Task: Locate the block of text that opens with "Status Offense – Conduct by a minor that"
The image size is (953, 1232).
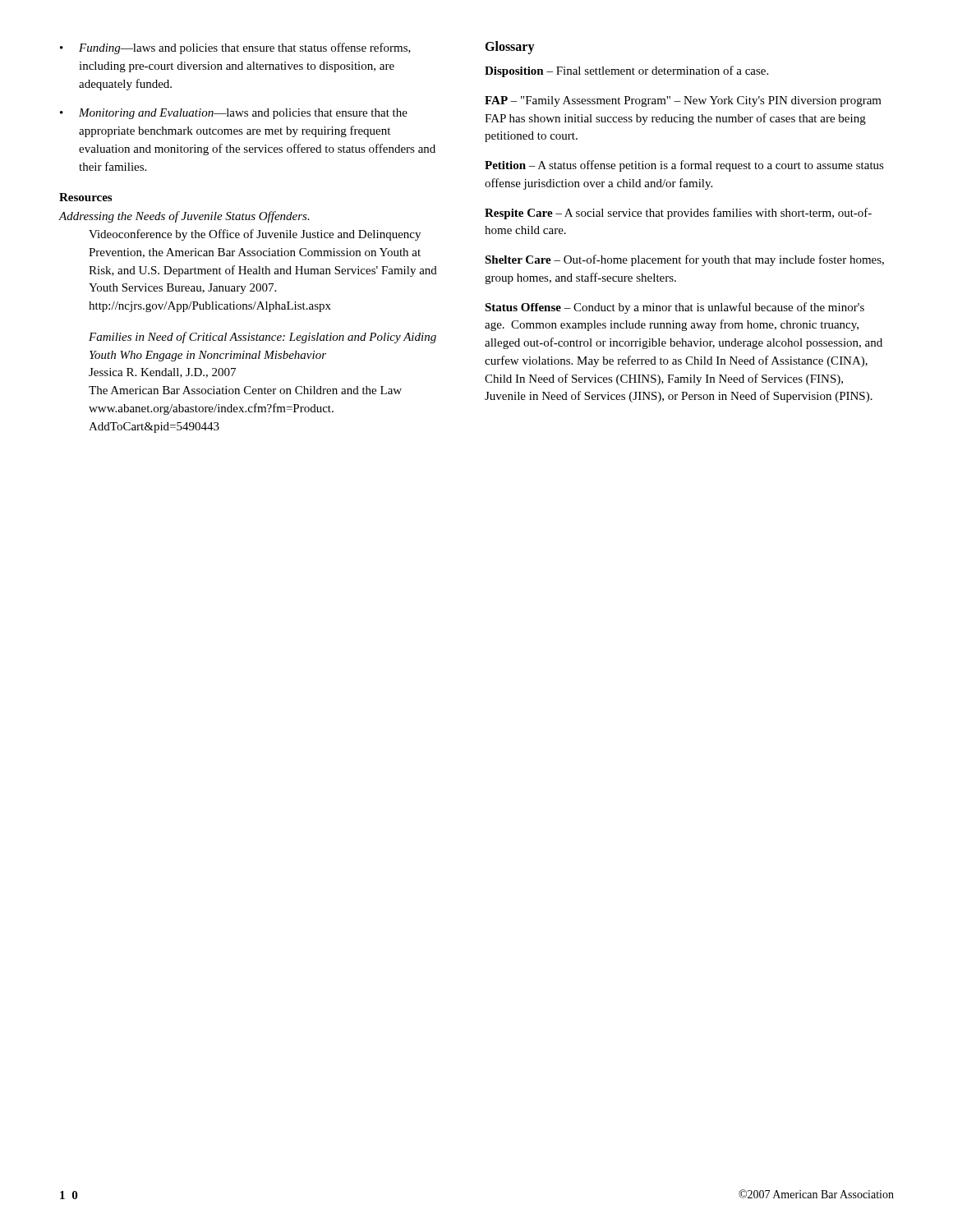Action: (684, 351)
